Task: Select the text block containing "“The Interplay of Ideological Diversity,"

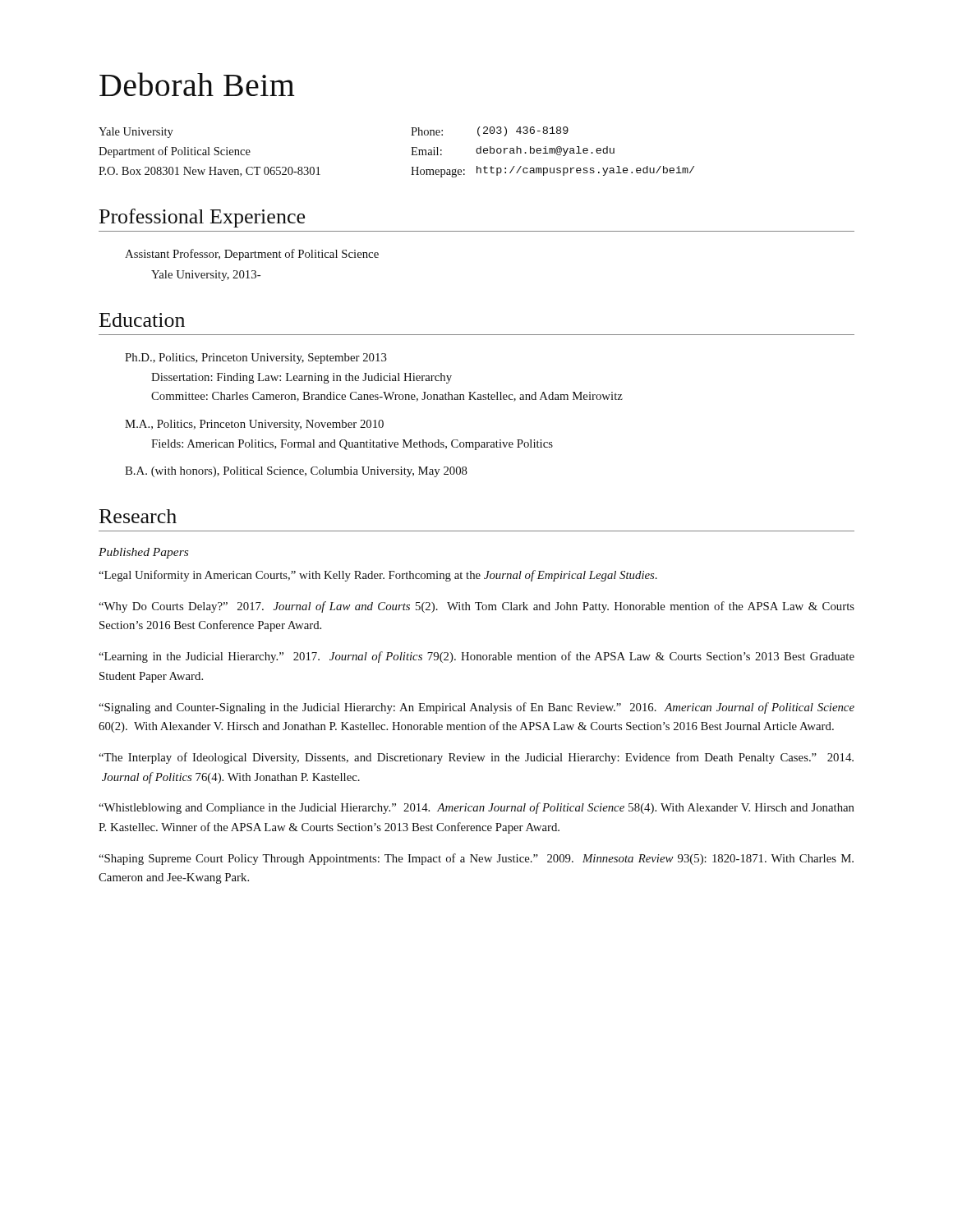Action: [476, 767]
